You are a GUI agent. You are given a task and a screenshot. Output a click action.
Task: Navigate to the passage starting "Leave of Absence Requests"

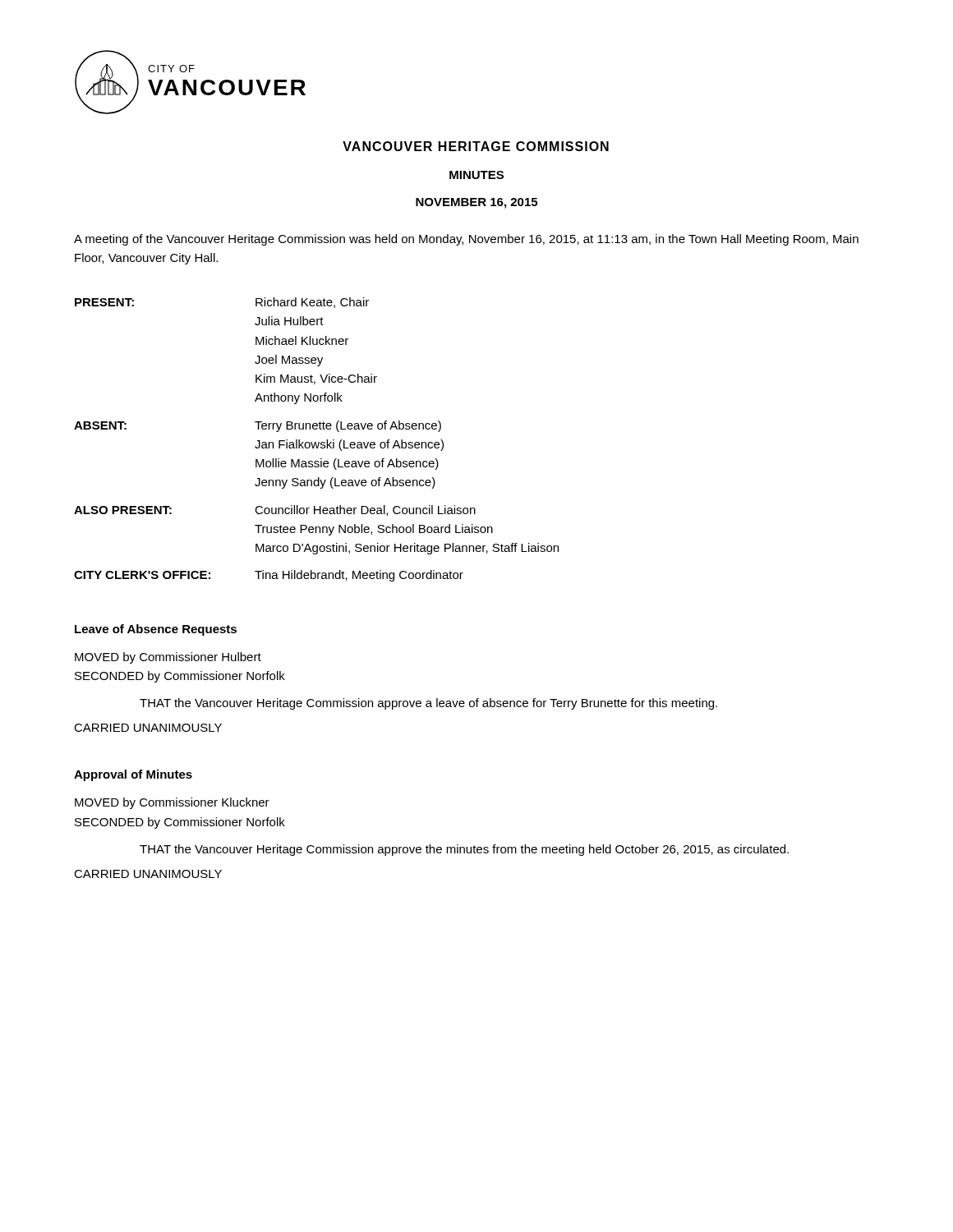(156, 628)
